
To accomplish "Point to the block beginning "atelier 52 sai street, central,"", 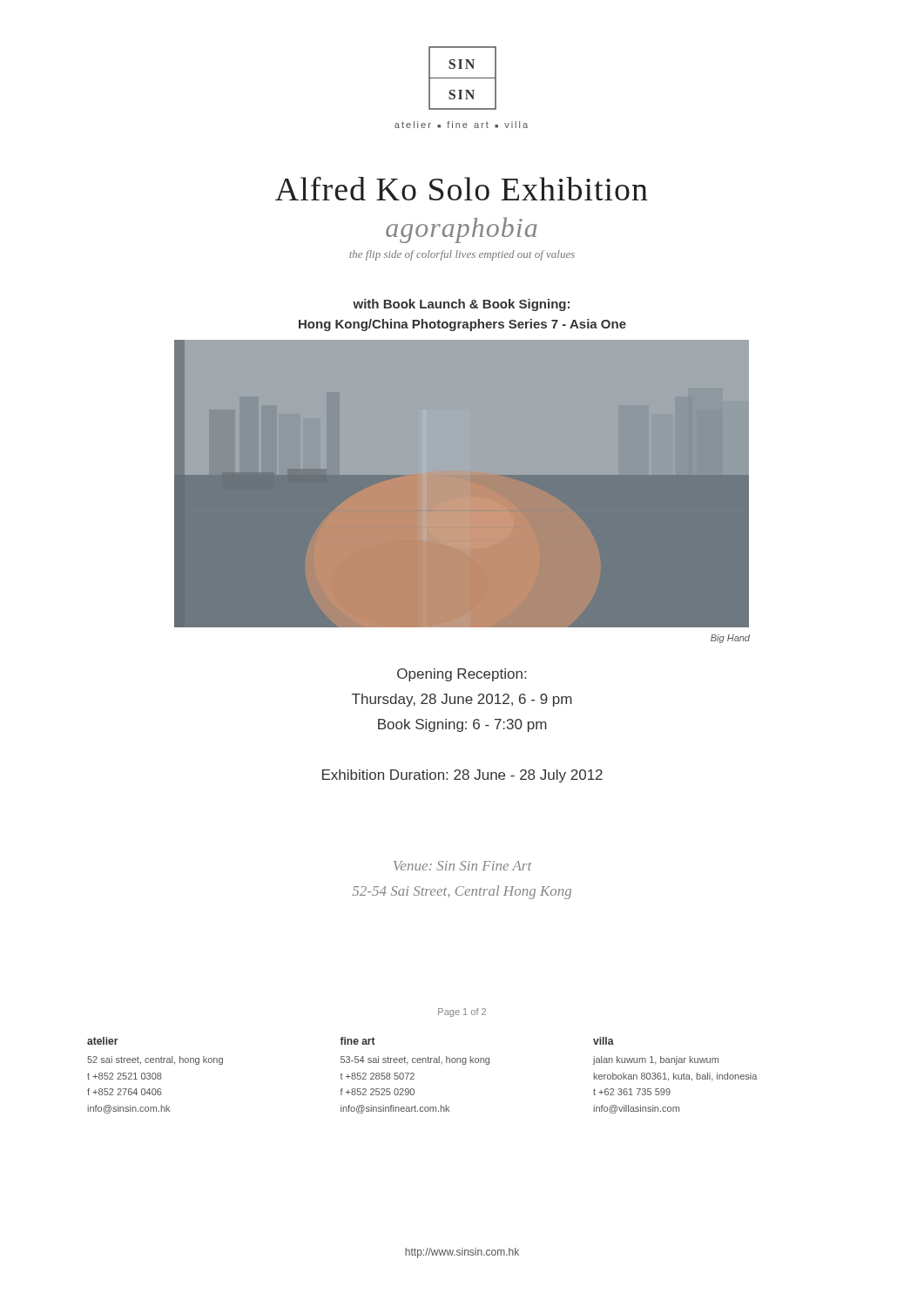I will coord(103,1041).
